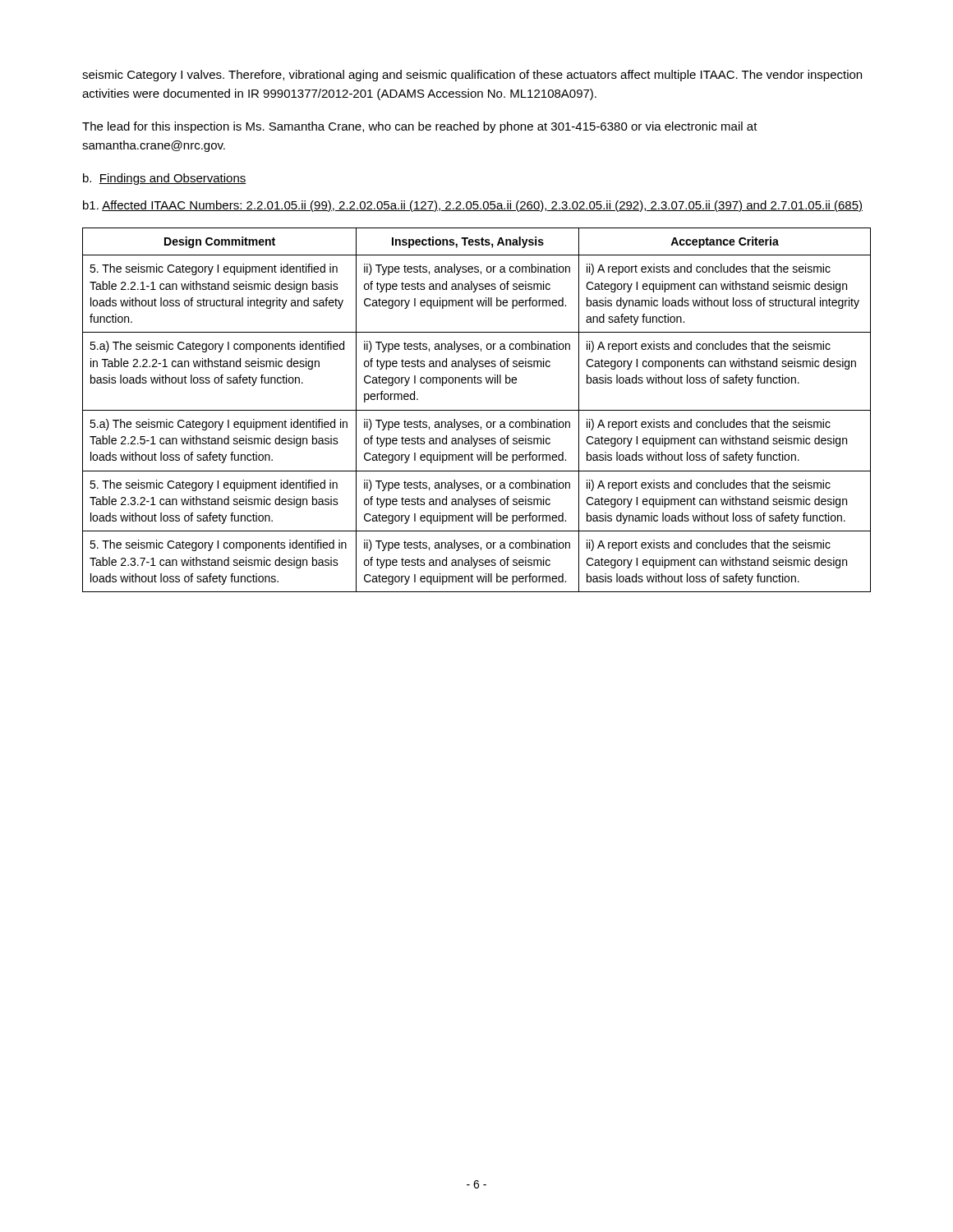Click on the list item that says "b1. Affected ITAAC Numbers: 2.2.01.05.ii (99), 2.2.02.05a.ii"
This screenshot has width=953, height=1232.
point(472,205)
